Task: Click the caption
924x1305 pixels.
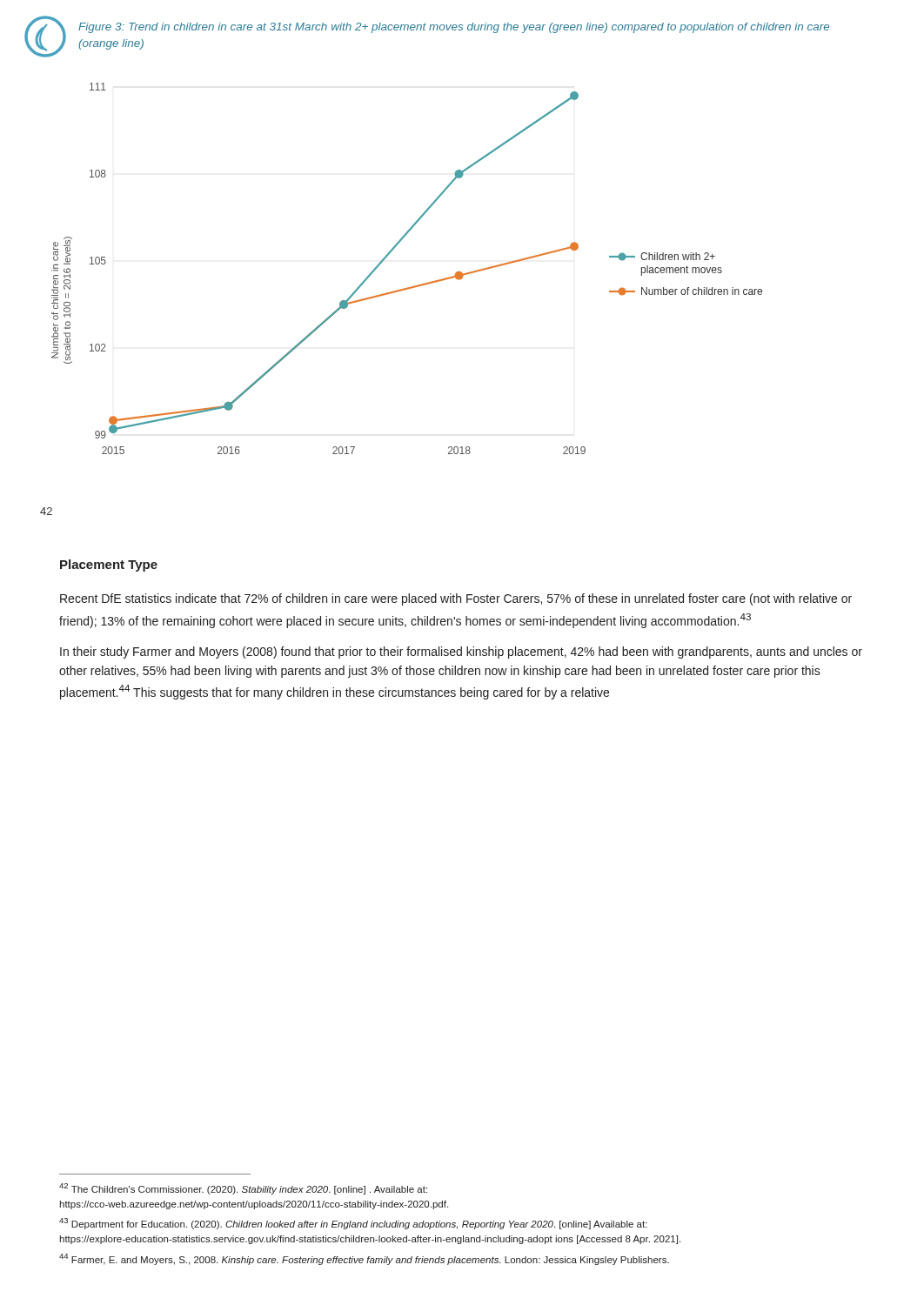Action: click(x=454, y=35)
